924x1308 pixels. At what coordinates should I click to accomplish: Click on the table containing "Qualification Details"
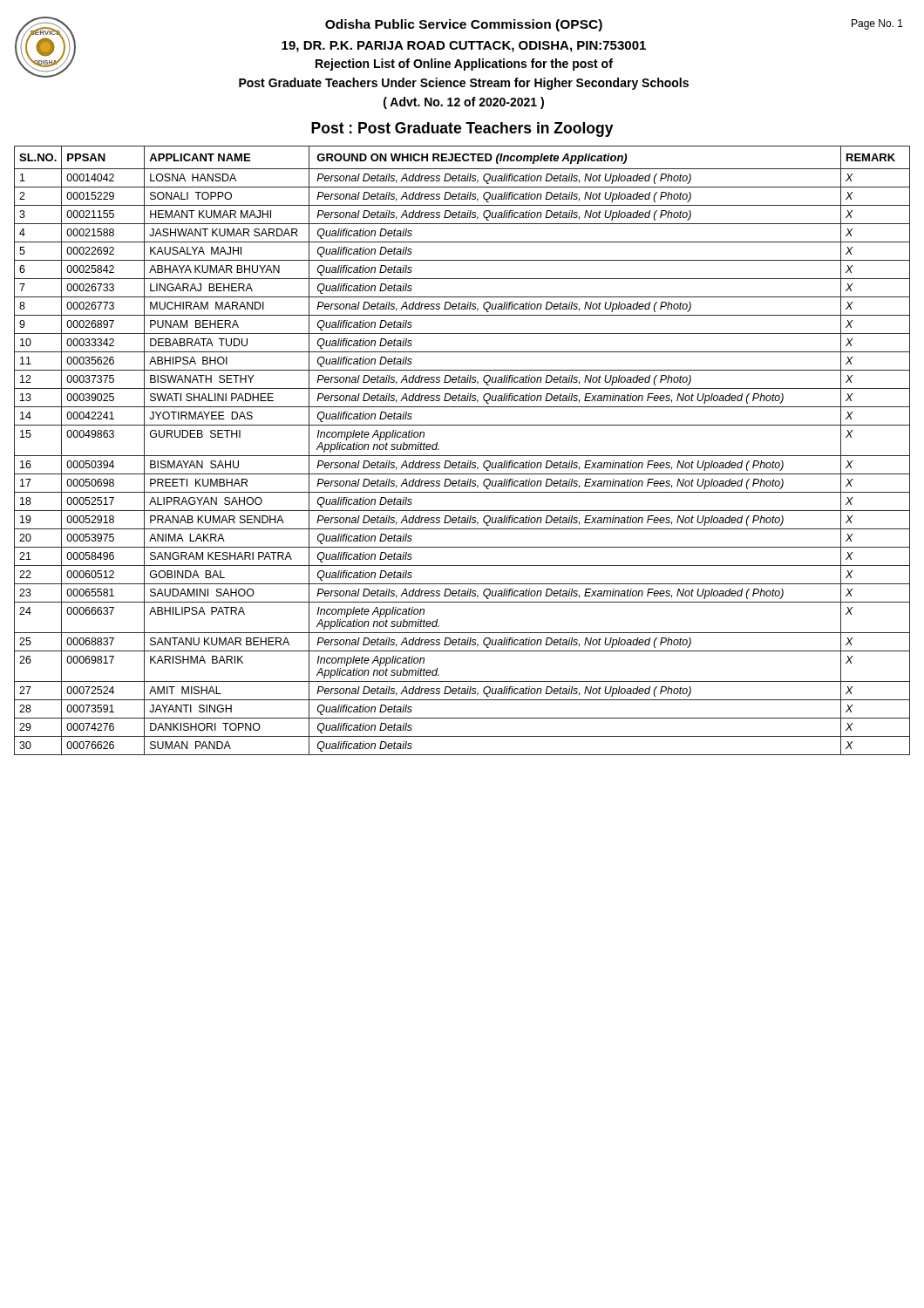click(x=462, y=451)
